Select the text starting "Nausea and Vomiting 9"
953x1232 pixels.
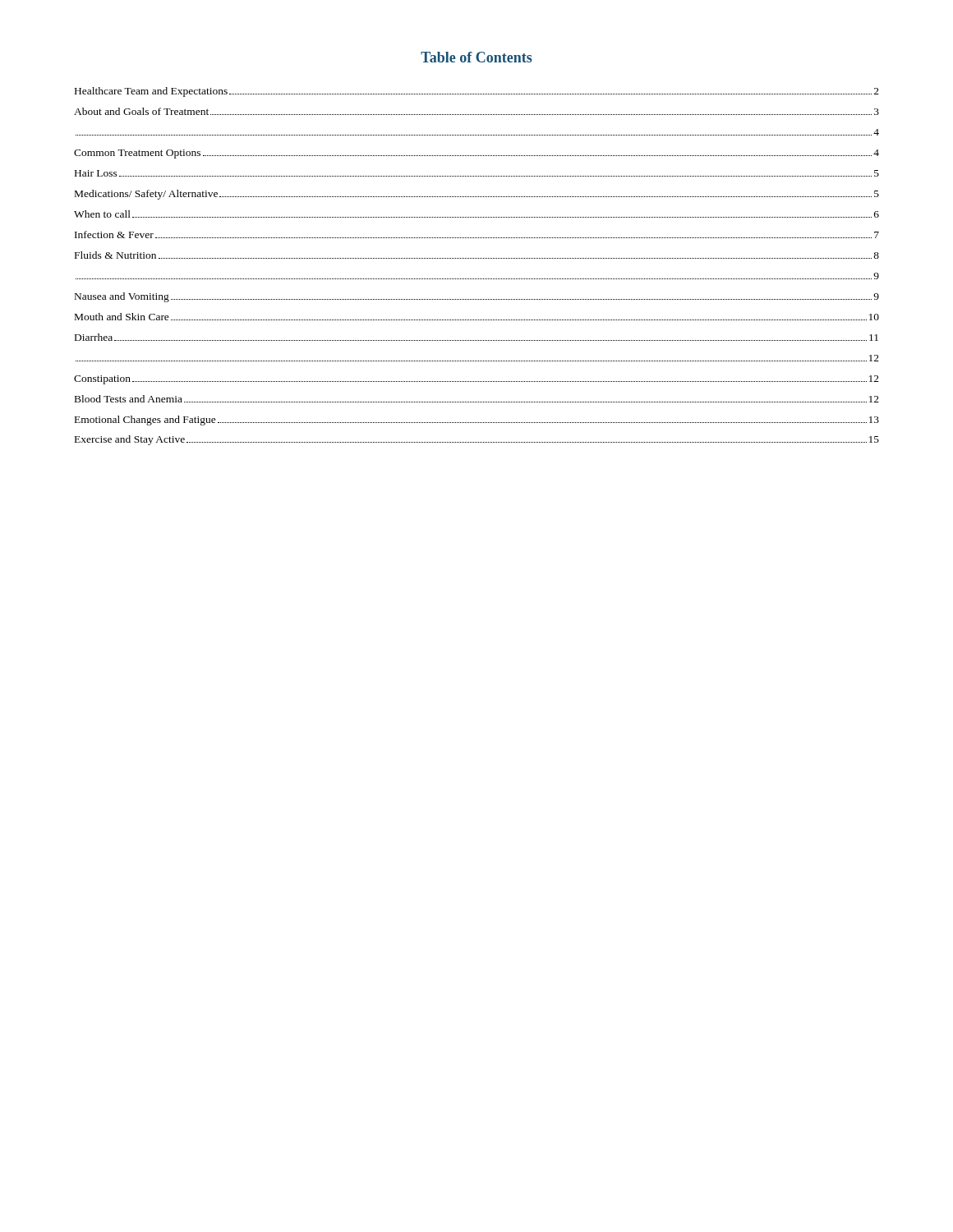[x=476, y=297]
